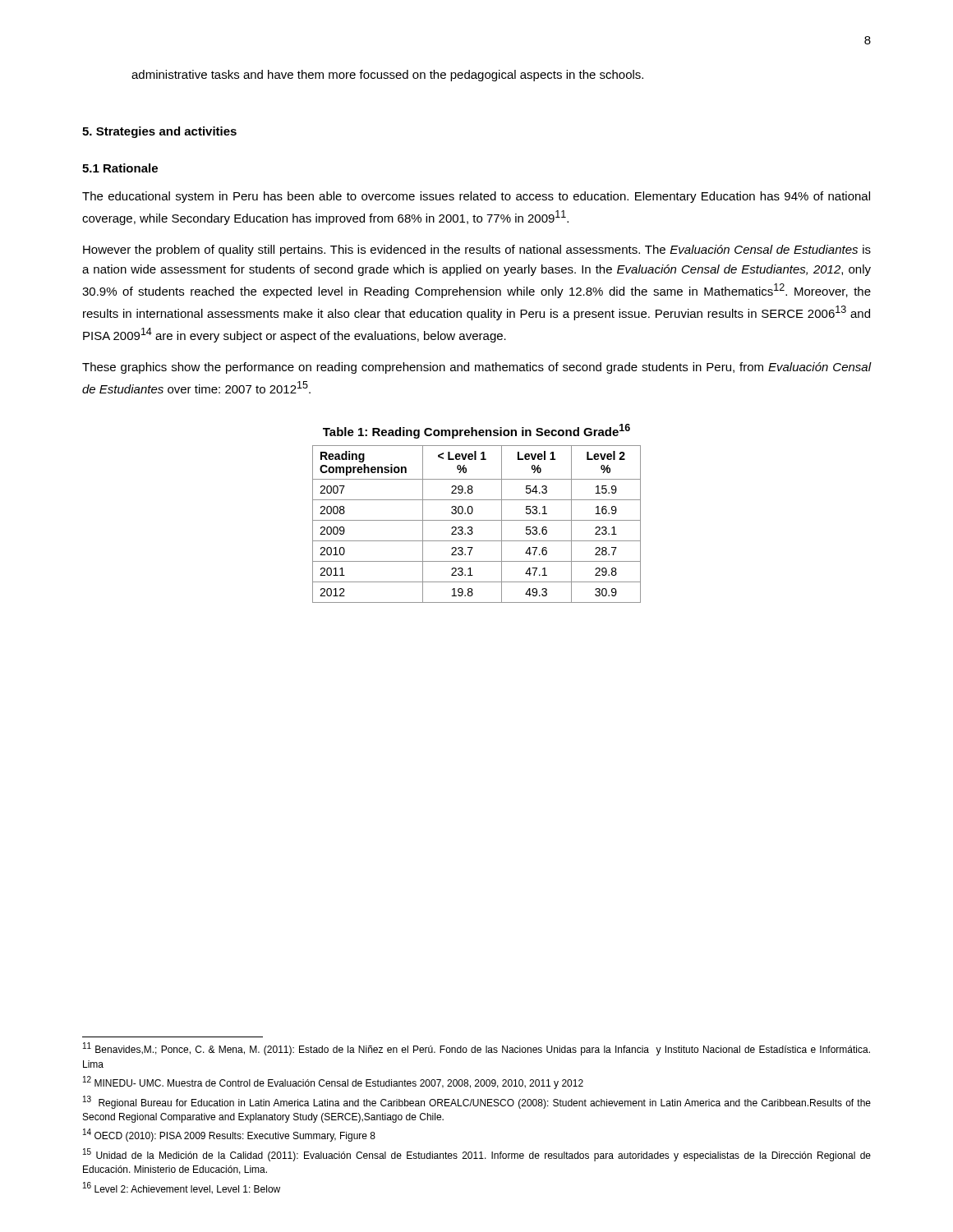Point to the block beginning "12 MINEDU- UMC. Muestra"
This screenshot has height=1232, width=953.
pos(333,1082)
